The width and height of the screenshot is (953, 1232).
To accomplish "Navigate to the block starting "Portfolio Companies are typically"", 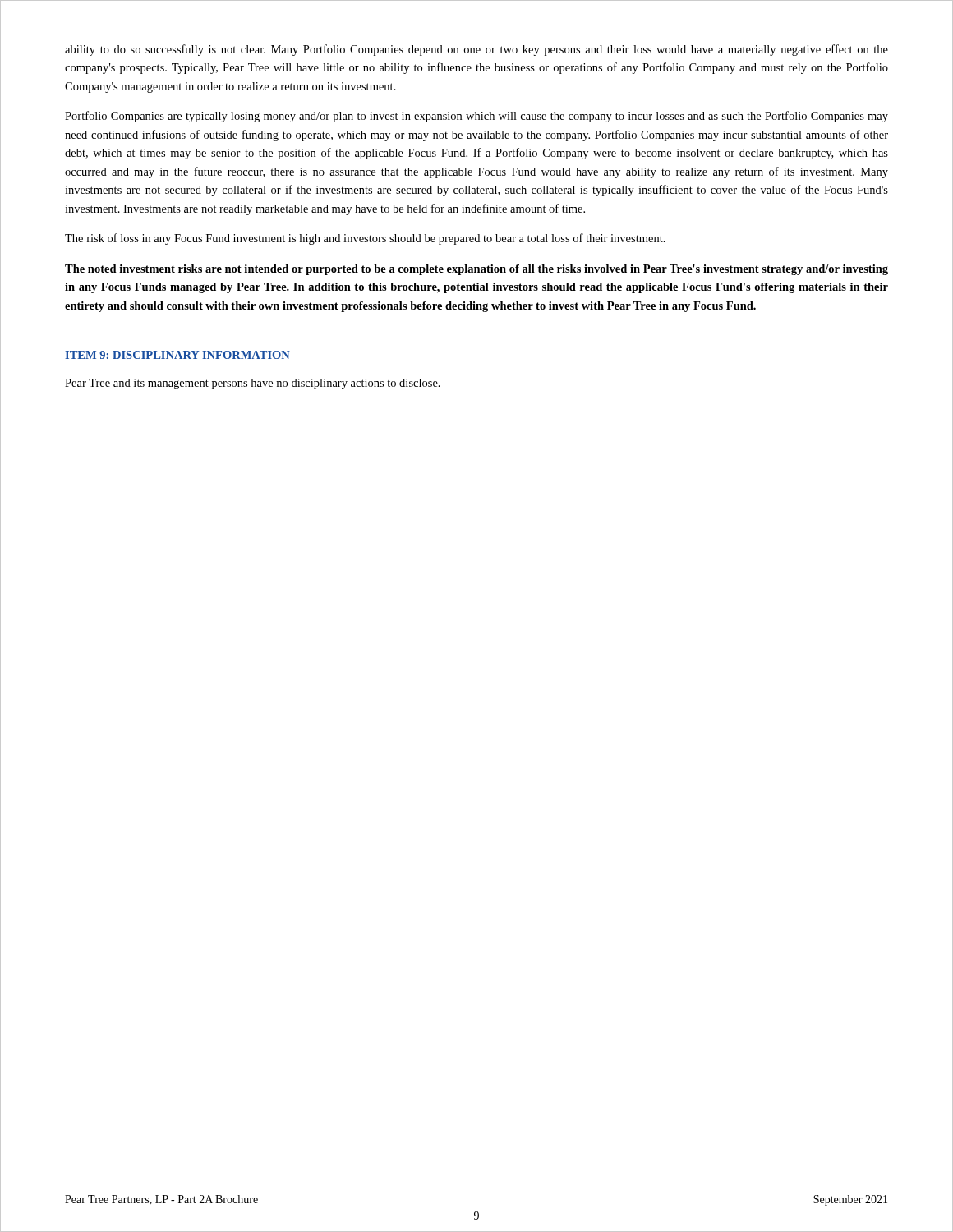I will tap(476, 162).
